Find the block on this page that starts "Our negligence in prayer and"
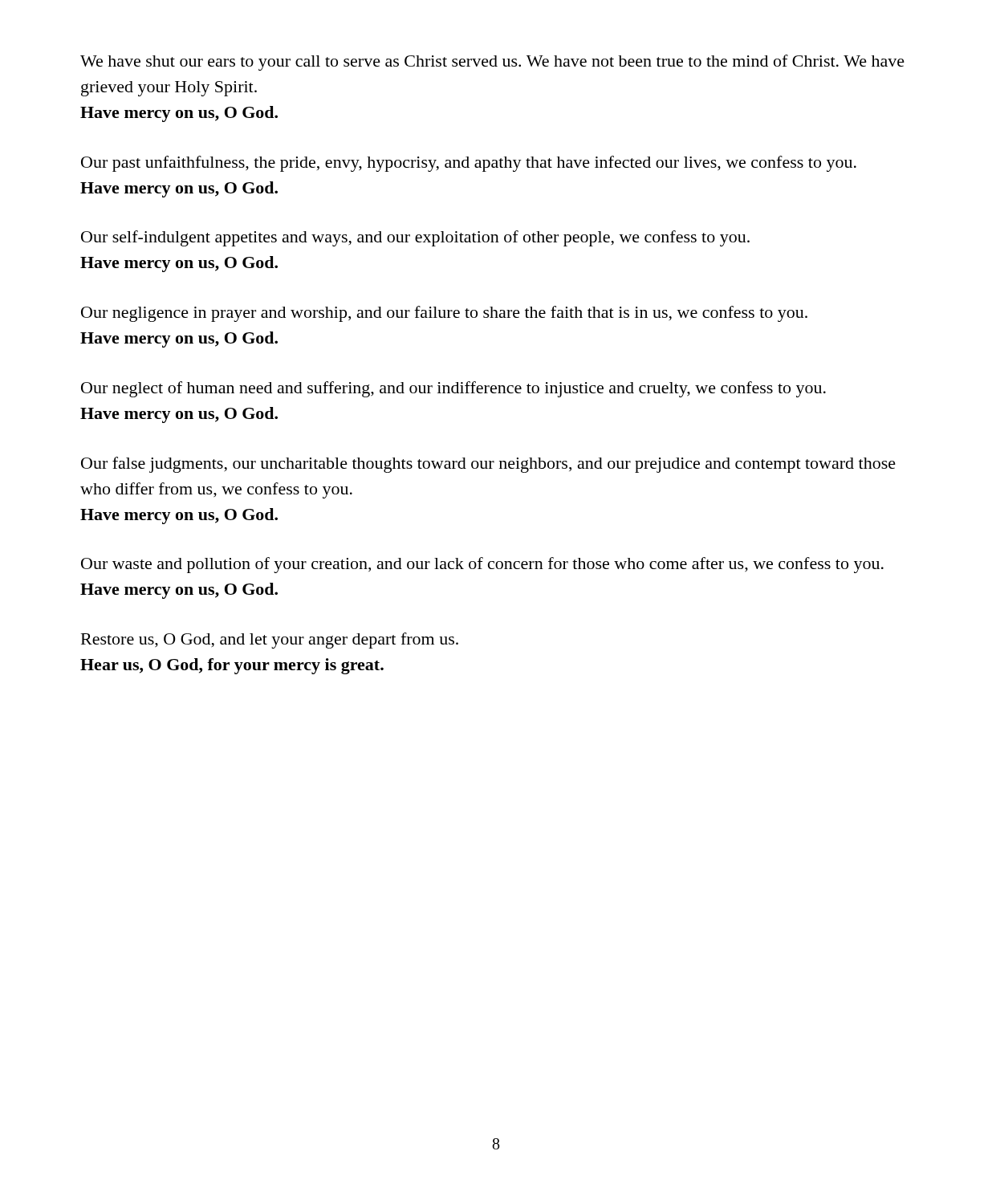The image size is (992, 1204). 496,325
